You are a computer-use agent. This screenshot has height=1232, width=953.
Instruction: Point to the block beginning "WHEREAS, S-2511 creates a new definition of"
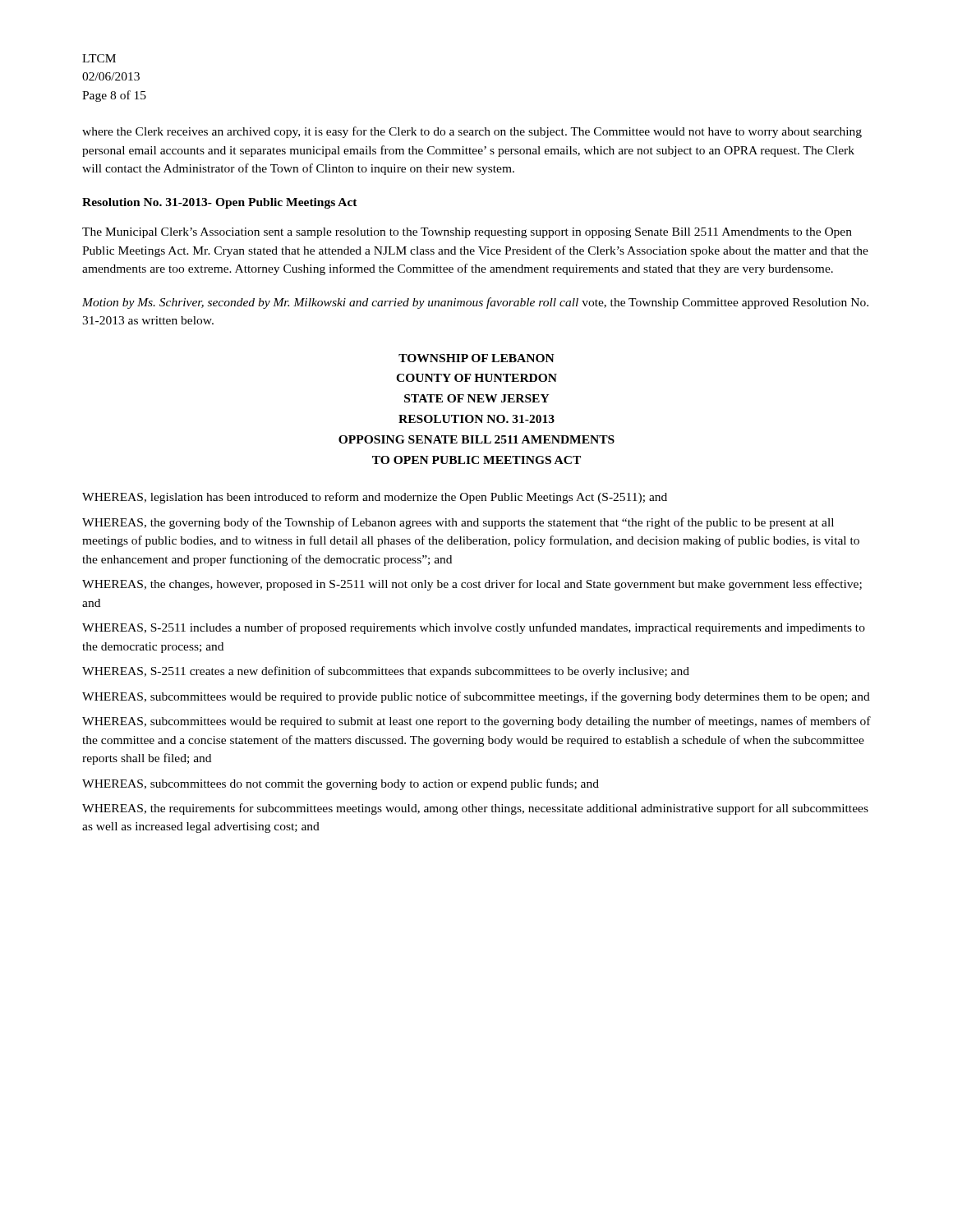coord(386,671)
